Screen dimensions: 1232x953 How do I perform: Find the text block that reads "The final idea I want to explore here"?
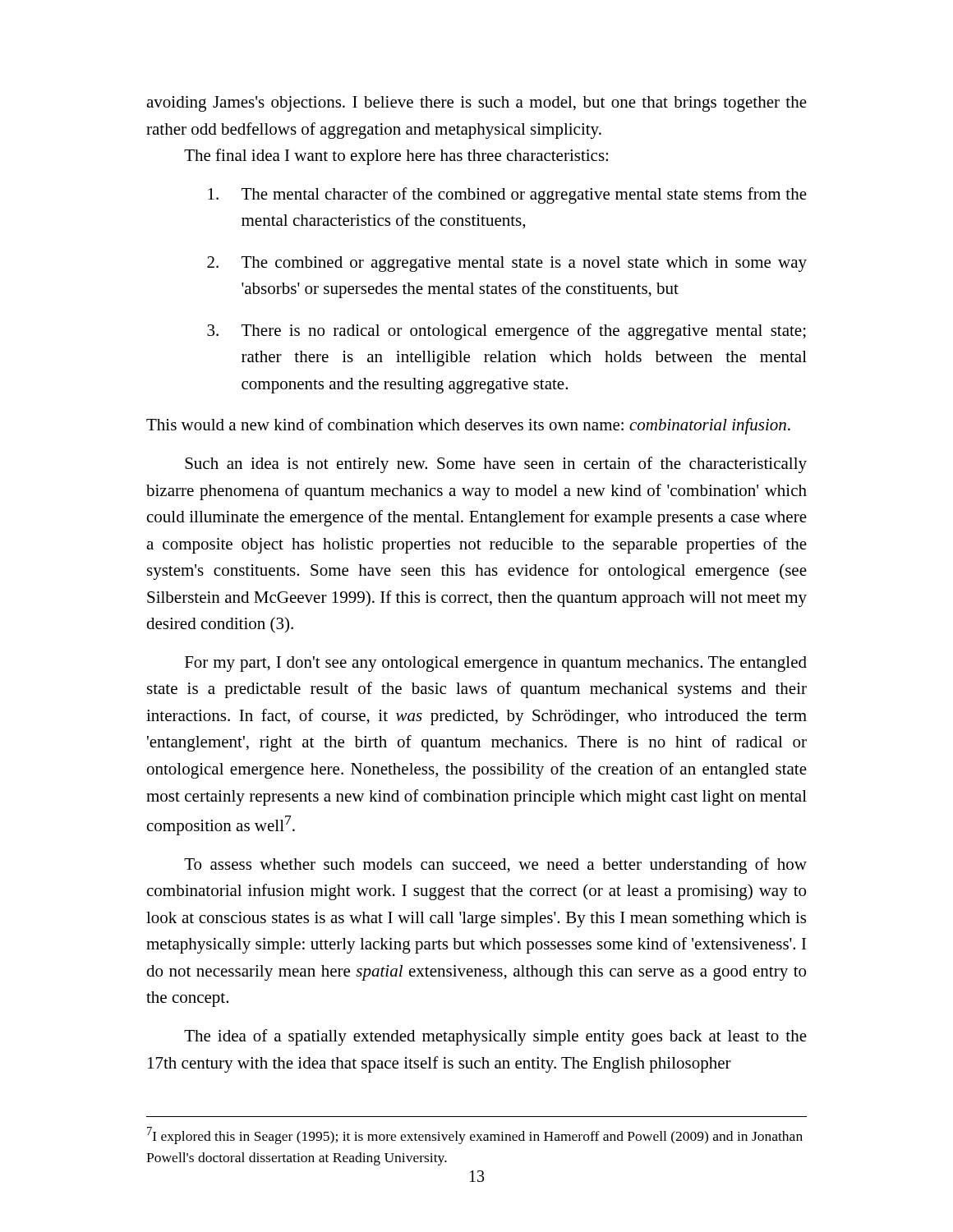coord(397,155)
